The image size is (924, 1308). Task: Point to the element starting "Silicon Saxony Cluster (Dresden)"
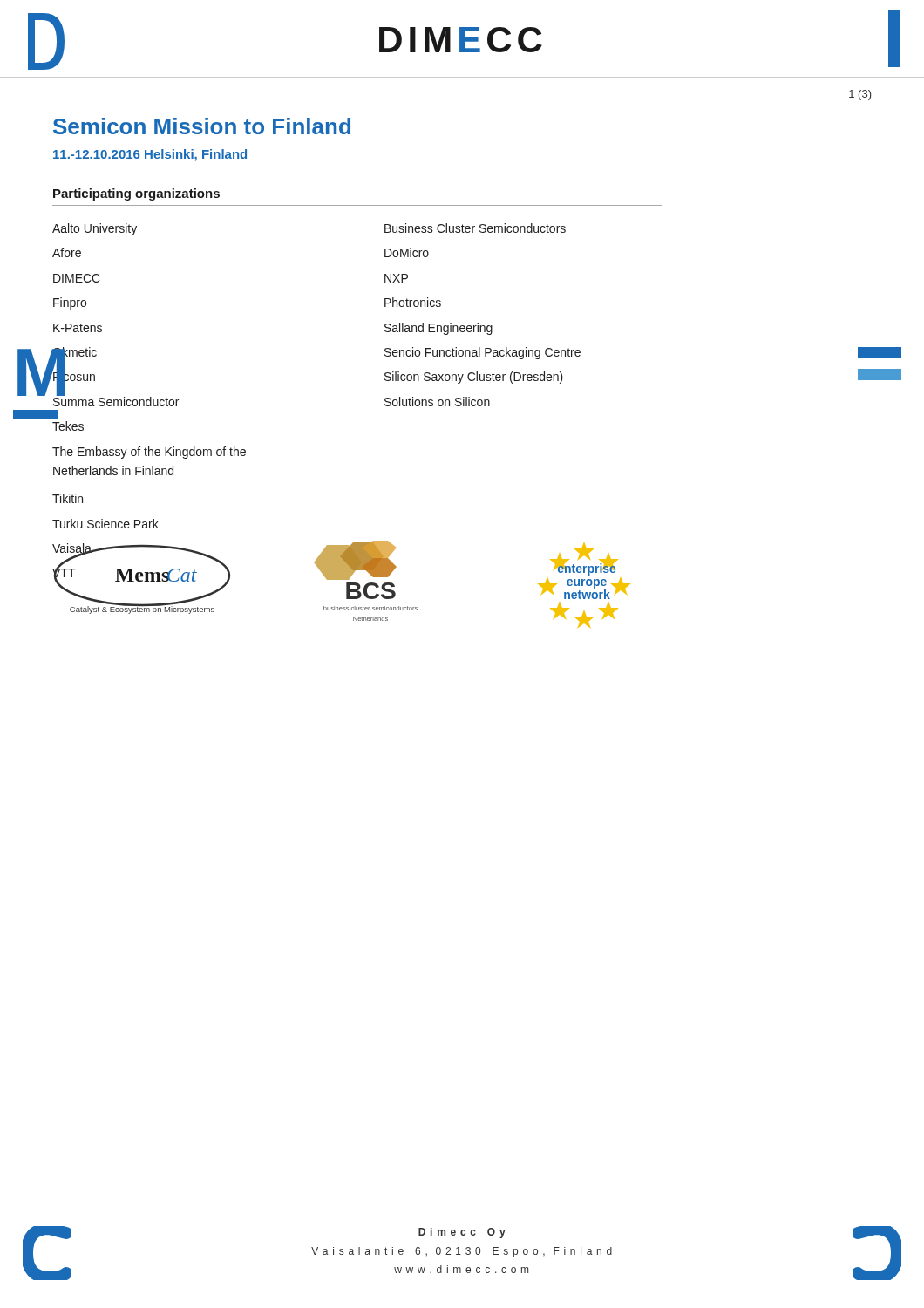tap(473, 377)
